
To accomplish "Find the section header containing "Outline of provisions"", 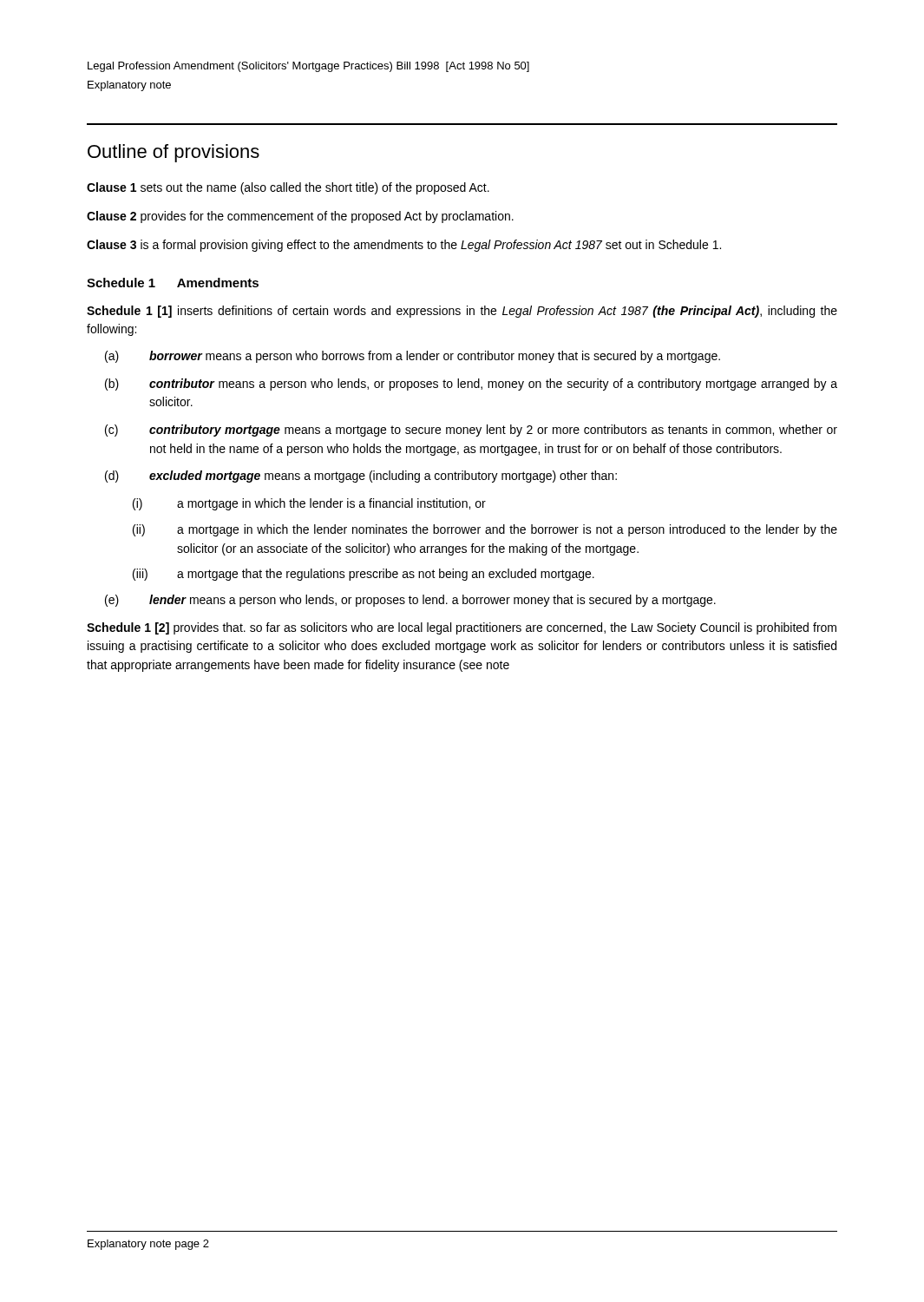I will pyautogui.click(x=174, y=153).
